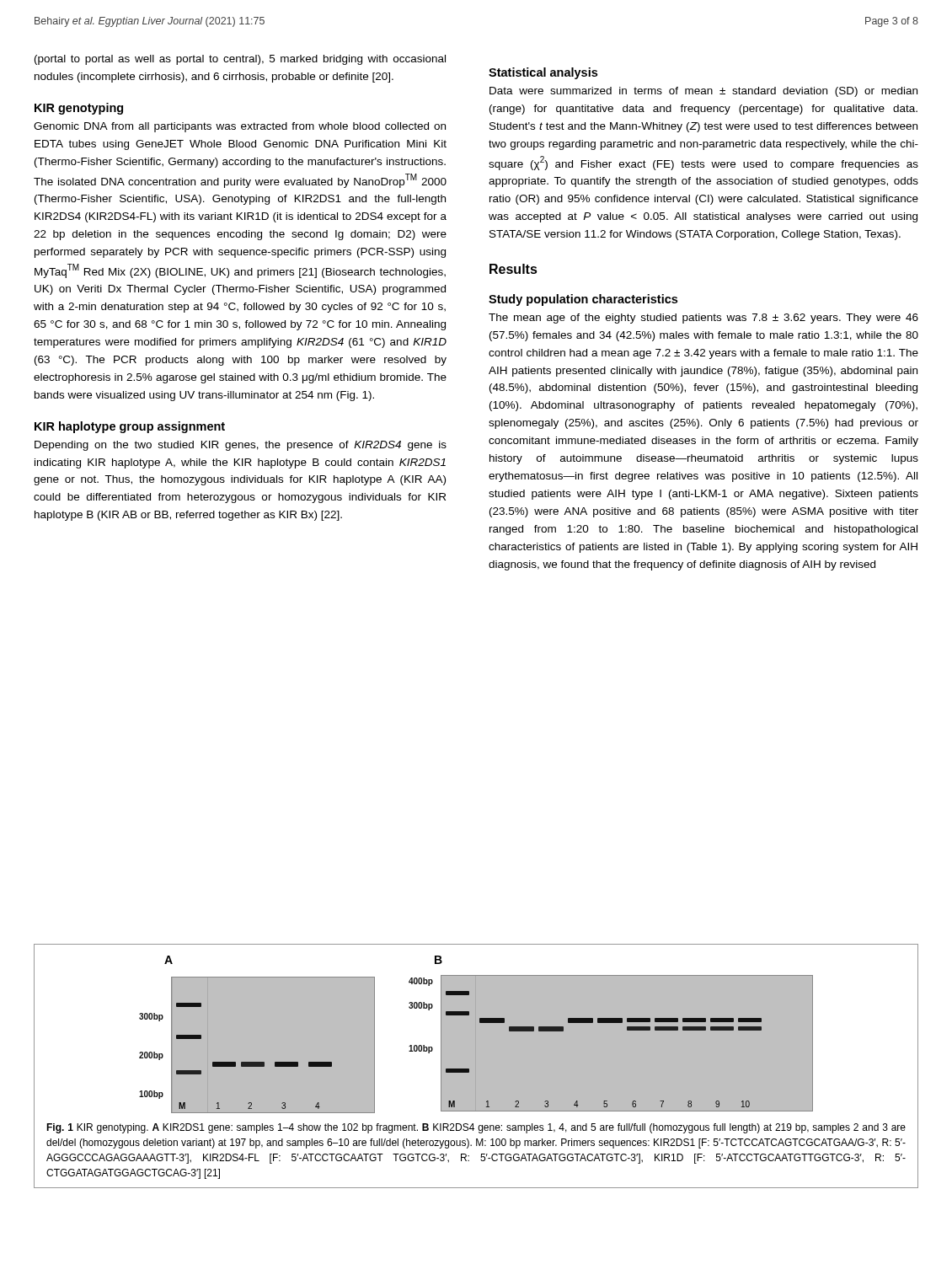The image size is (952, 1264).
Task: Click on the block starting "KIR haplotype group assignment"
Action: point(129,426)
